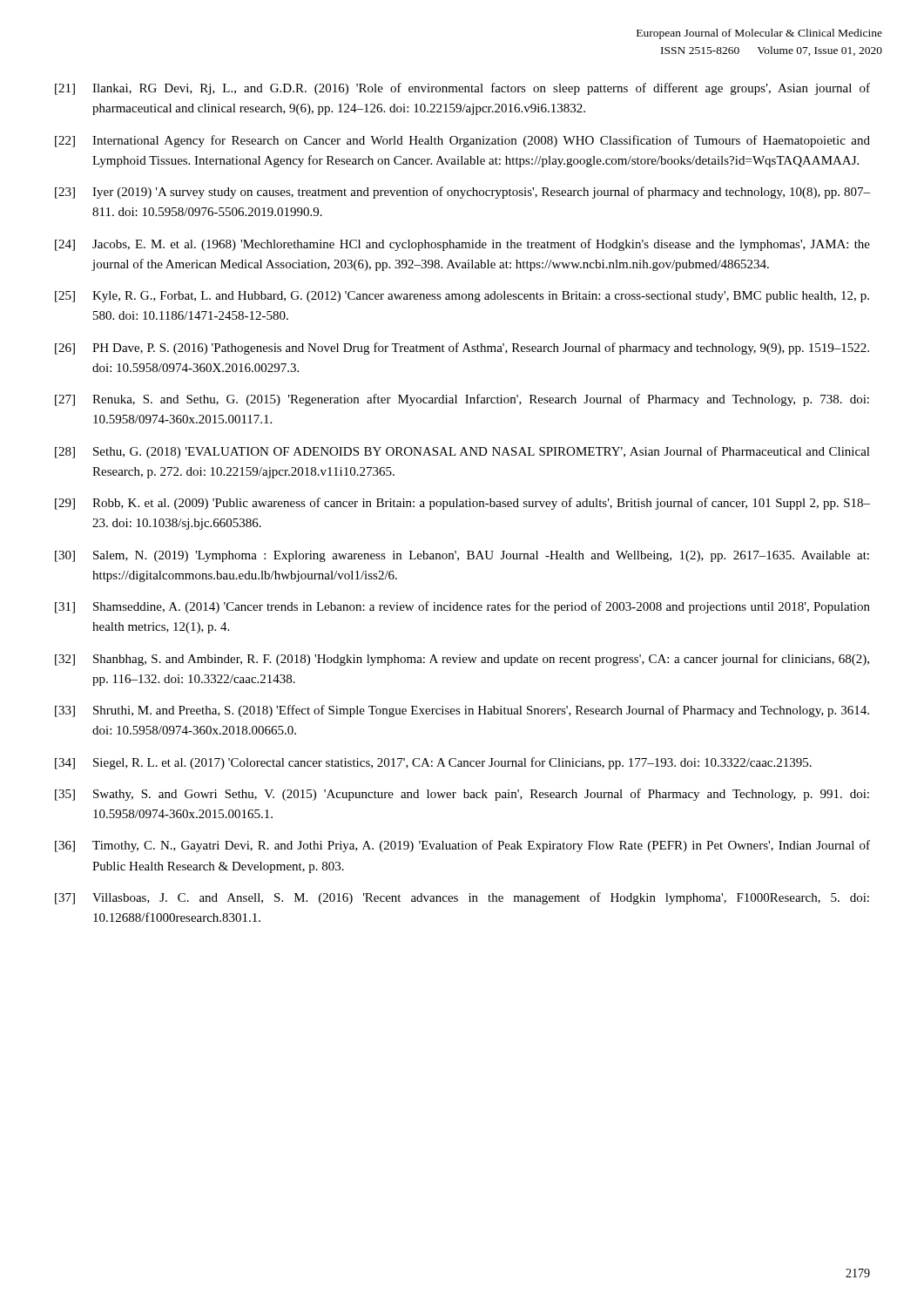Navigate to the text block starting "[21] Ilankai, RG"
This screenshot has height=1307, width=924.
click(462, 99)
